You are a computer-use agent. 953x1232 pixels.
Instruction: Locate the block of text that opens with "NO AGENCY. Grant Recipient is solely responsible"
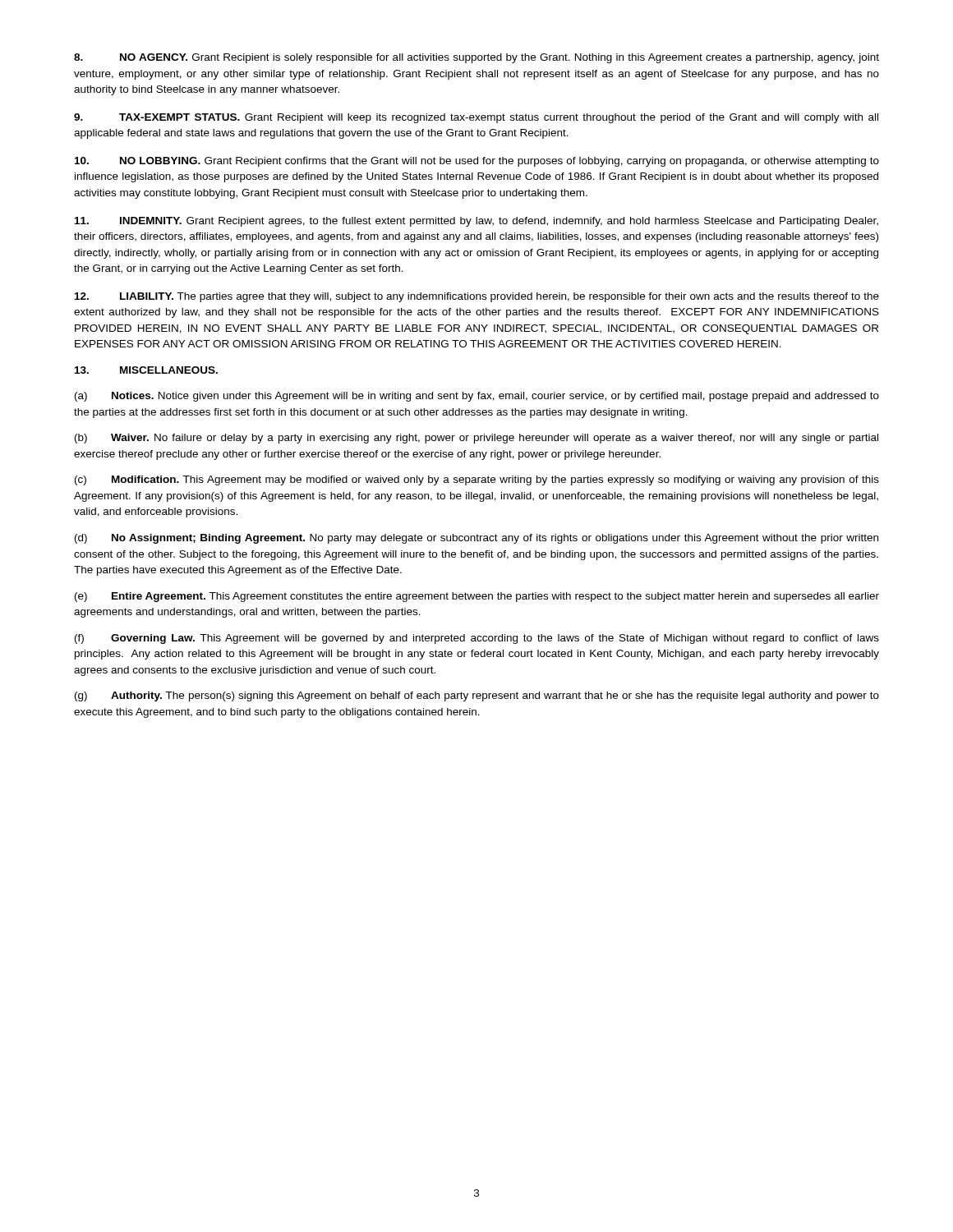click(x=476, y=72)
